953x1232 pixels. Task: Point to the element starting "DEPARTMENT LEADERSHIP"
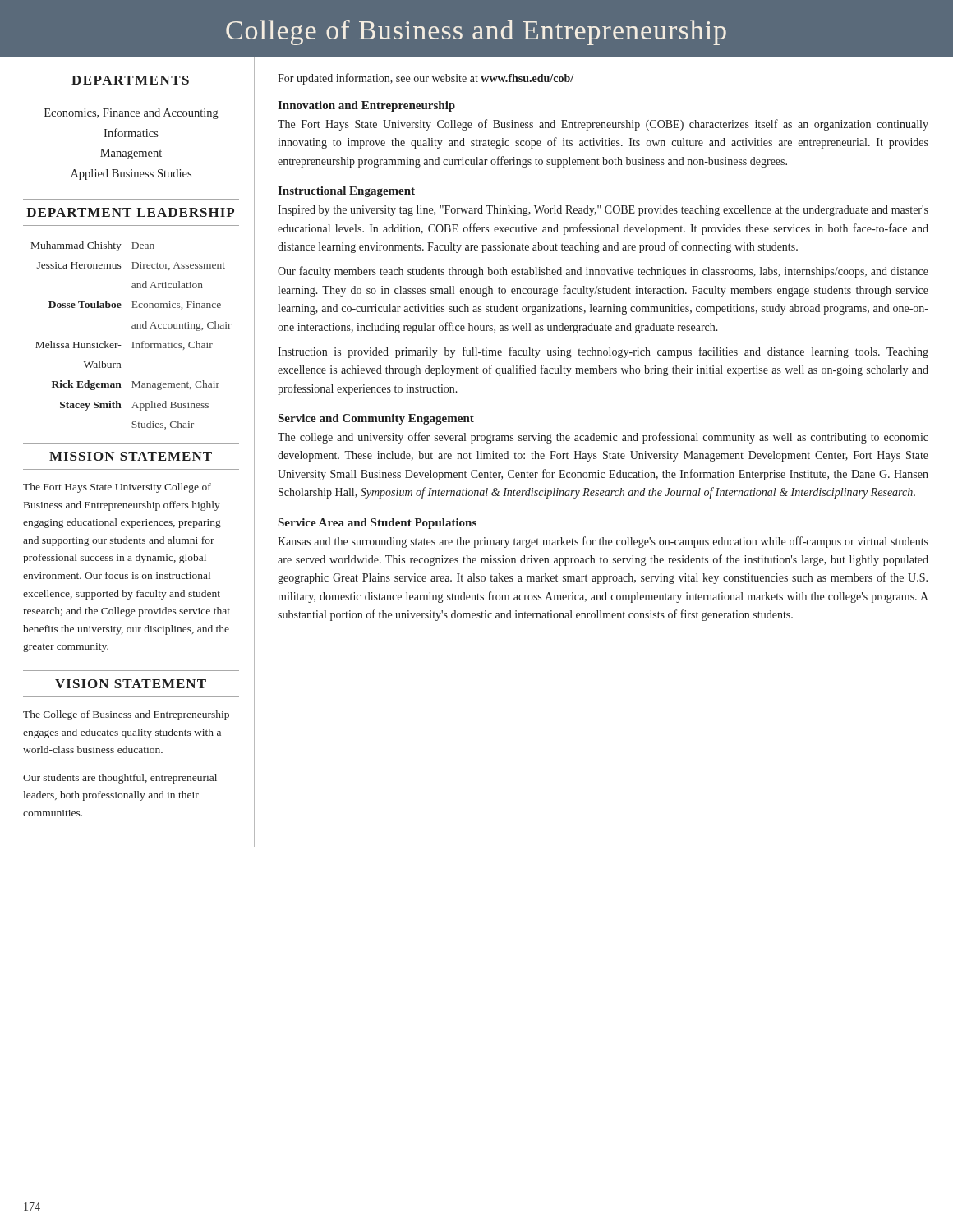coord(131,212)
